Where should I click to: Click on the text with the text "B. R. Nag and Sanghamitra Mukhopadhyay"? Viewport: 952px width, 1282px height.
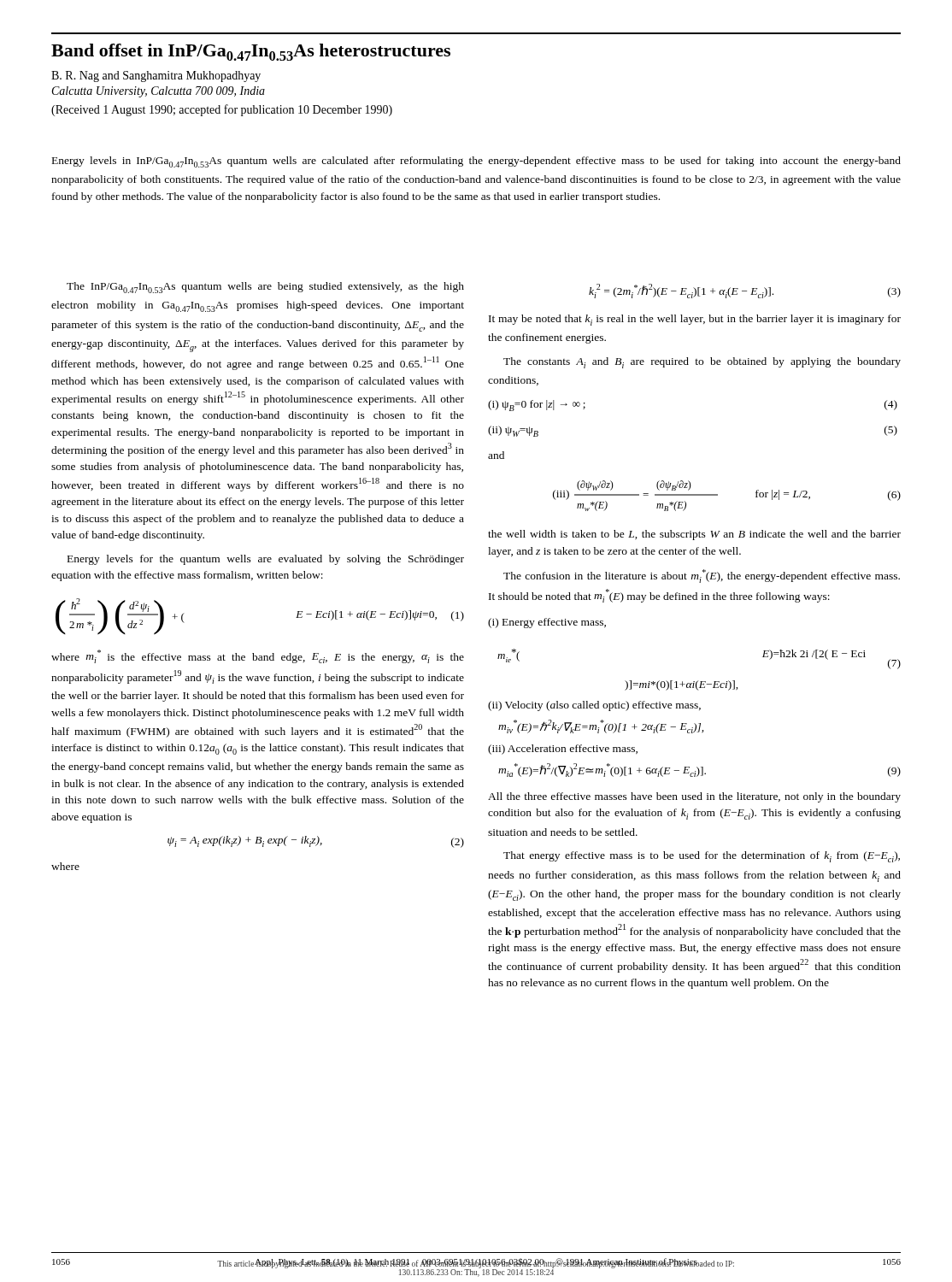click(156, 76)
